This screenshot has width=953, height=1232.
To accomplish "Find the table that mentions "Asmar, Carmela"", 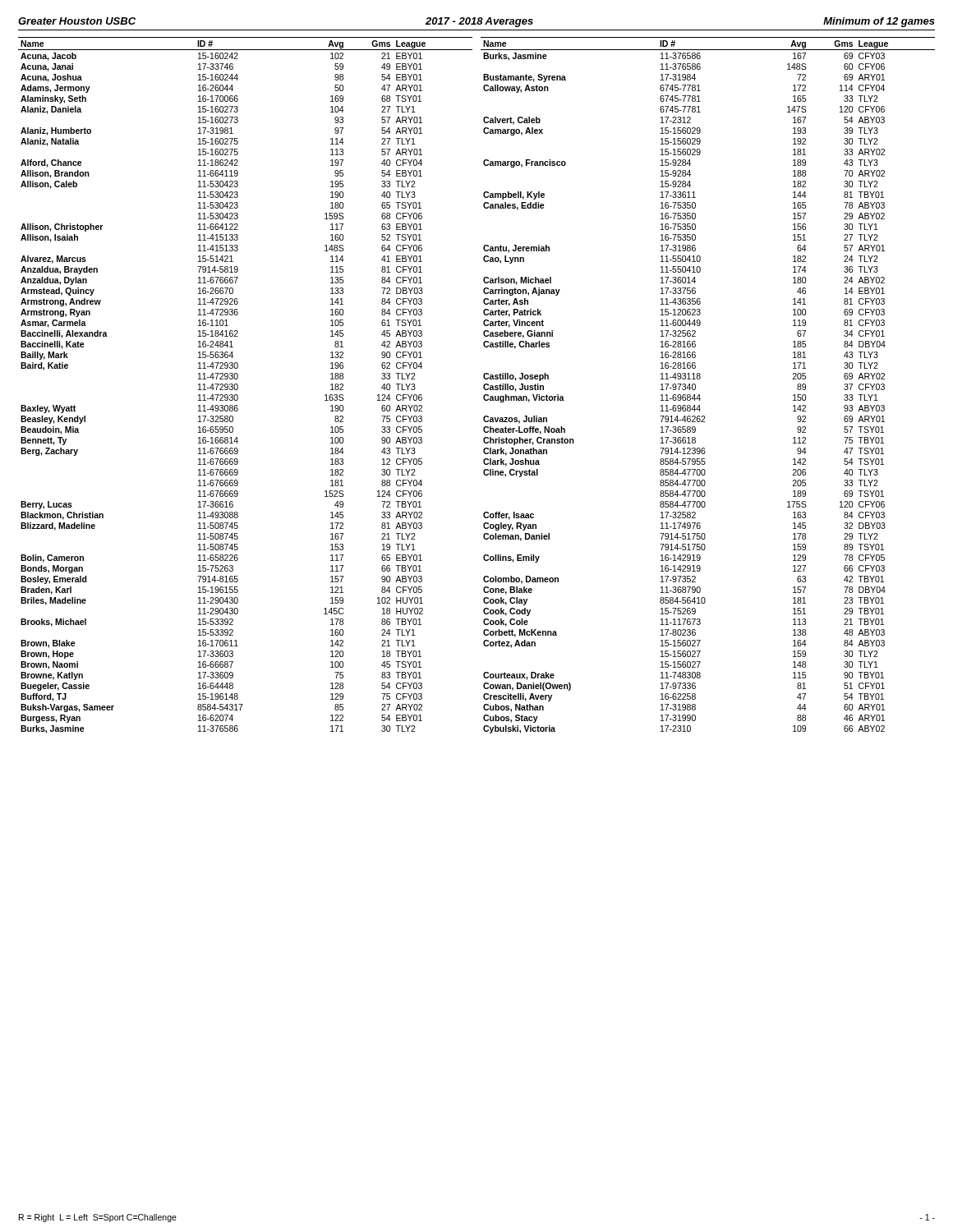I will pyautogui.click(x=245, y=385).
